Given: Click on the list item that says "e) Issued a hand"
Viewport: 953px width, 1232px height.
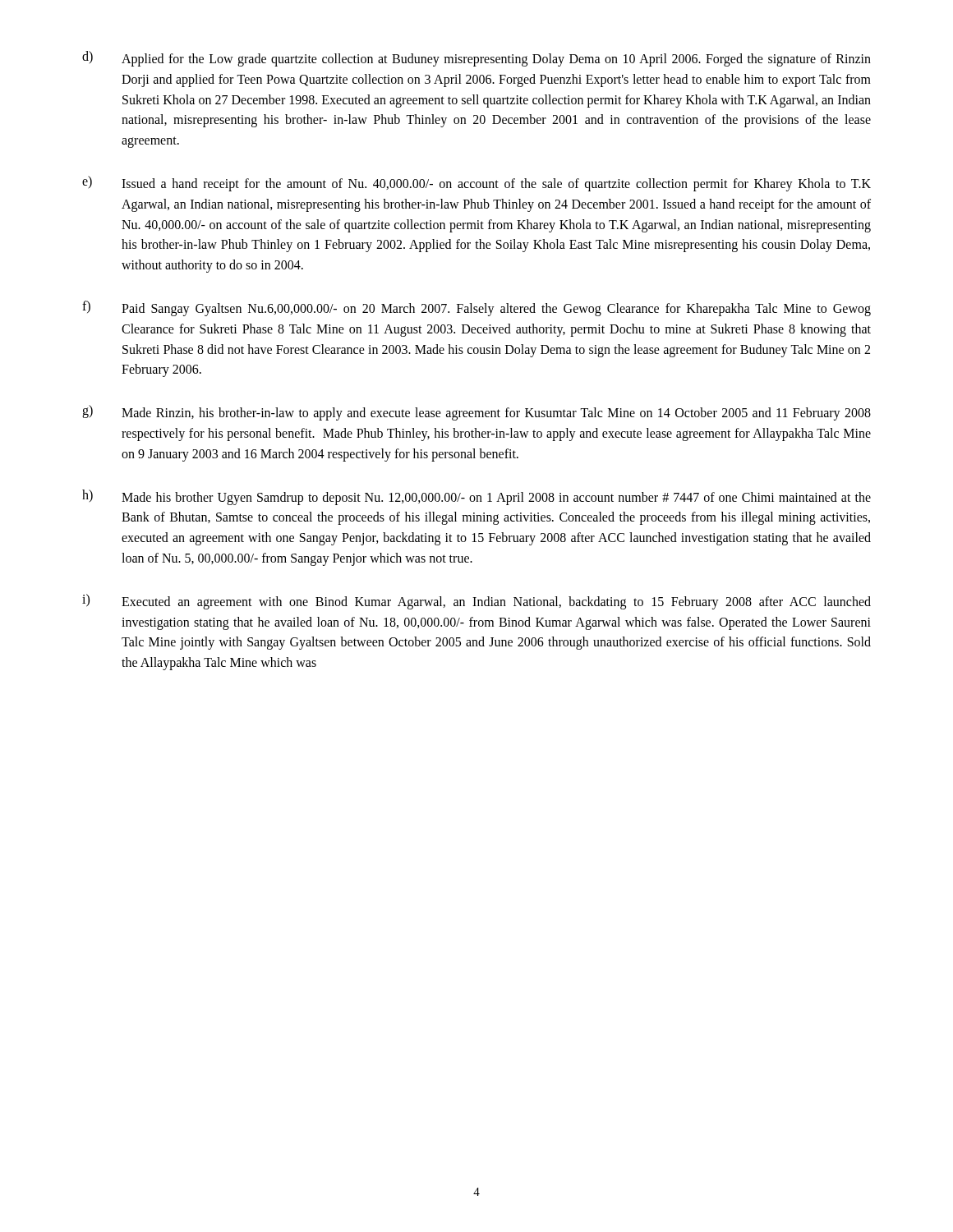Looking at the screenshot, I should pos(476,225).
